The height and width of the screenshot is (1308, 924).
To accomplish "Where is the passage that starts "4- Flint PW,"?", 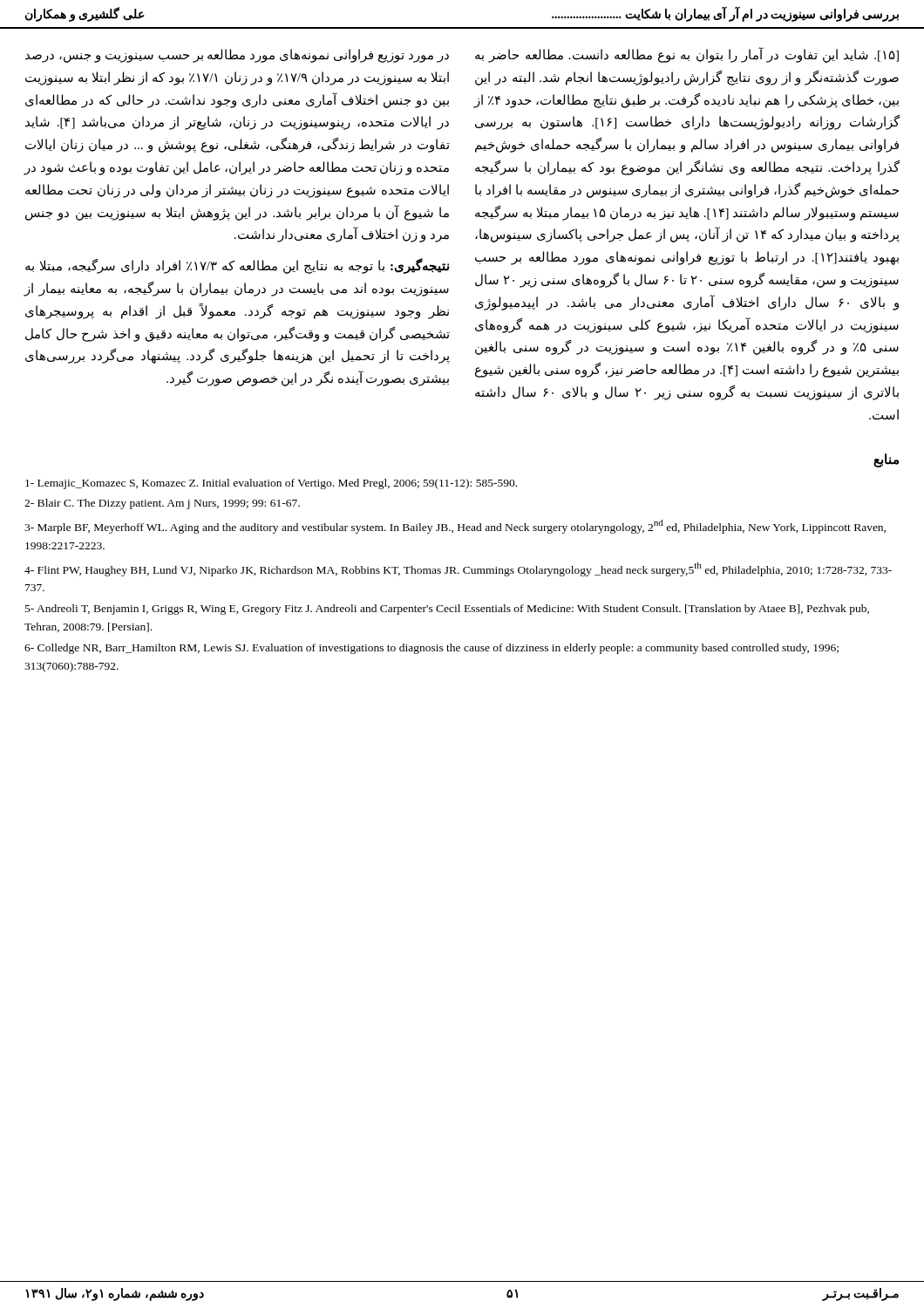I will click(458, 577).
